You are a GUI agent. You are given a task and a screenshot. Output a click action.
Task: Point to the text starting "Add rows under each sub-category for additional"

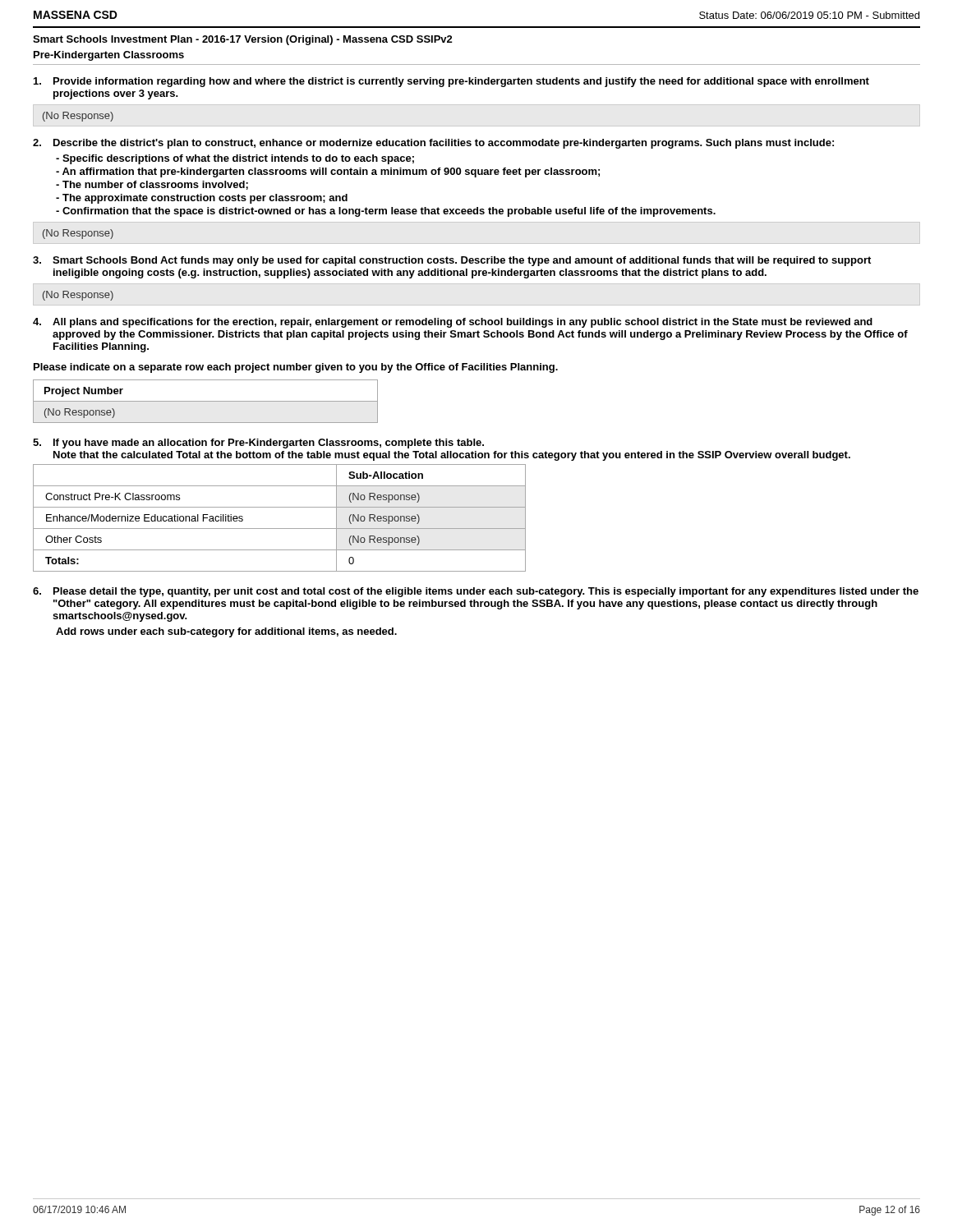point(226,631)
